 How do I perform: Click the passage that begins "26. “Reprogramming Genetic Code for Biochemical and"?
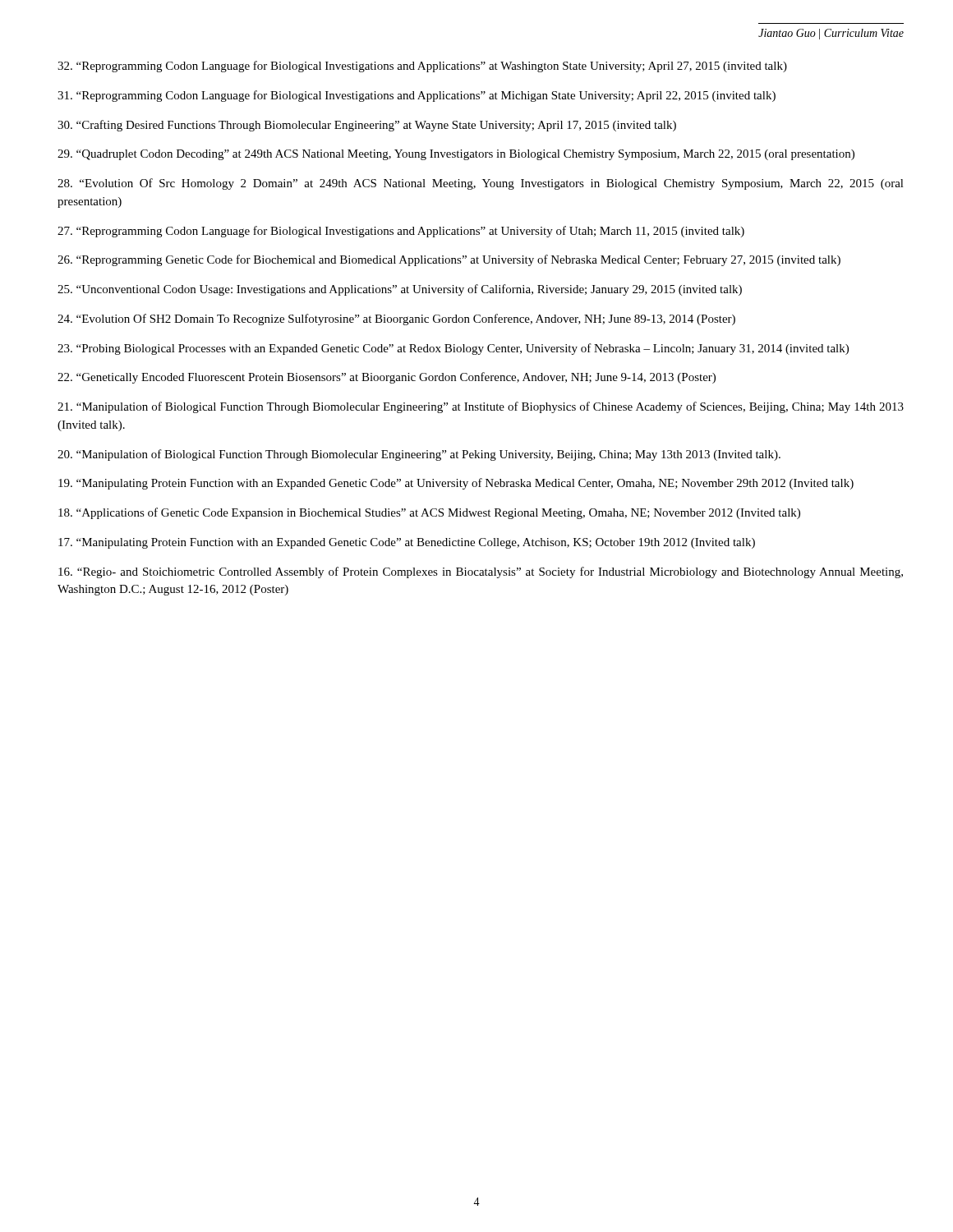tap(449, 260)
